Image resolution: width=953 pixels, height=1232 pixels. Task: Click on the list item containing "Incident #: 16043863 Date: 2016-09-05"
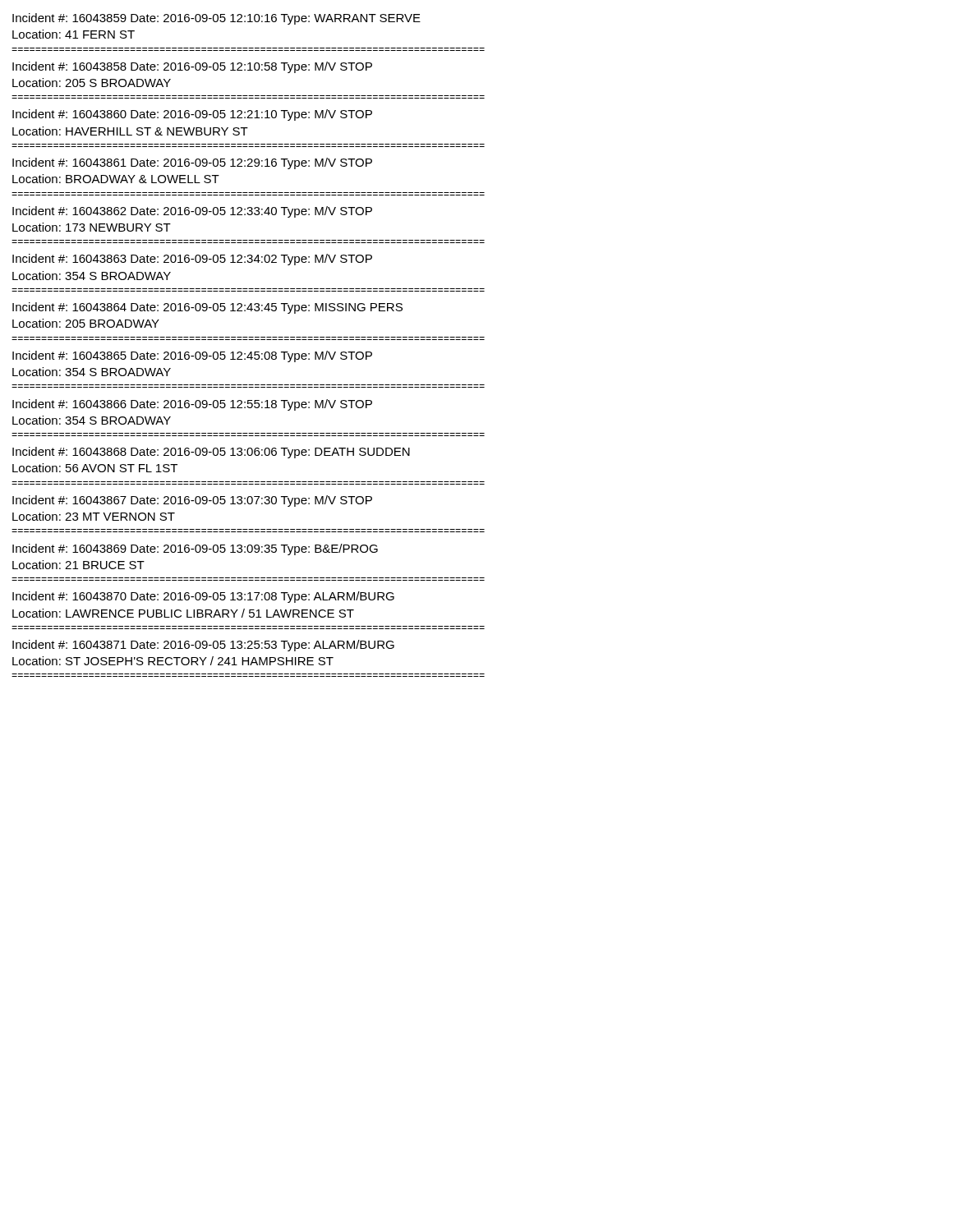click(x=192, y=260)
